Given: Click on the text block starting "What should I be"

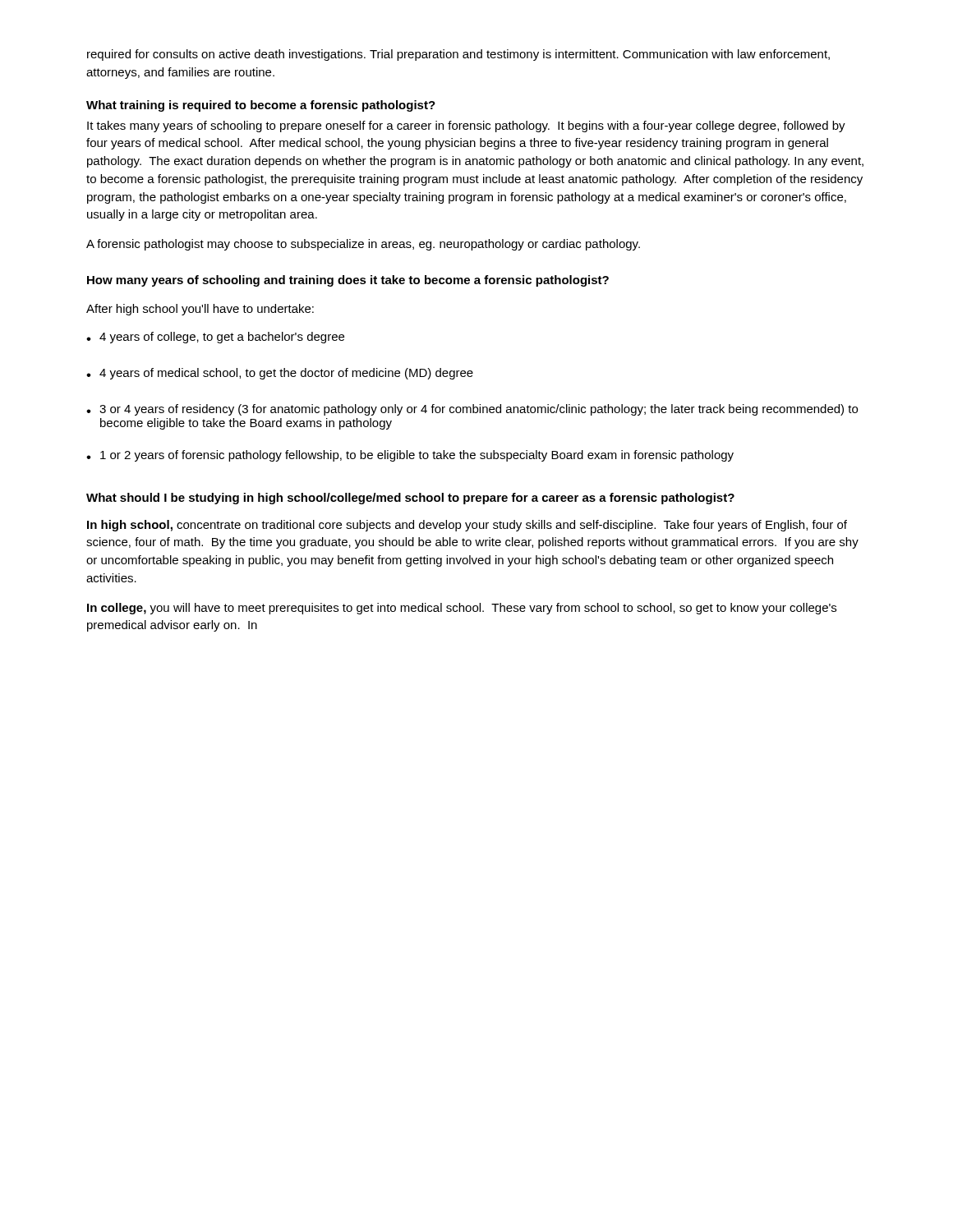Looking at the screenshot, I should [410, 497].
